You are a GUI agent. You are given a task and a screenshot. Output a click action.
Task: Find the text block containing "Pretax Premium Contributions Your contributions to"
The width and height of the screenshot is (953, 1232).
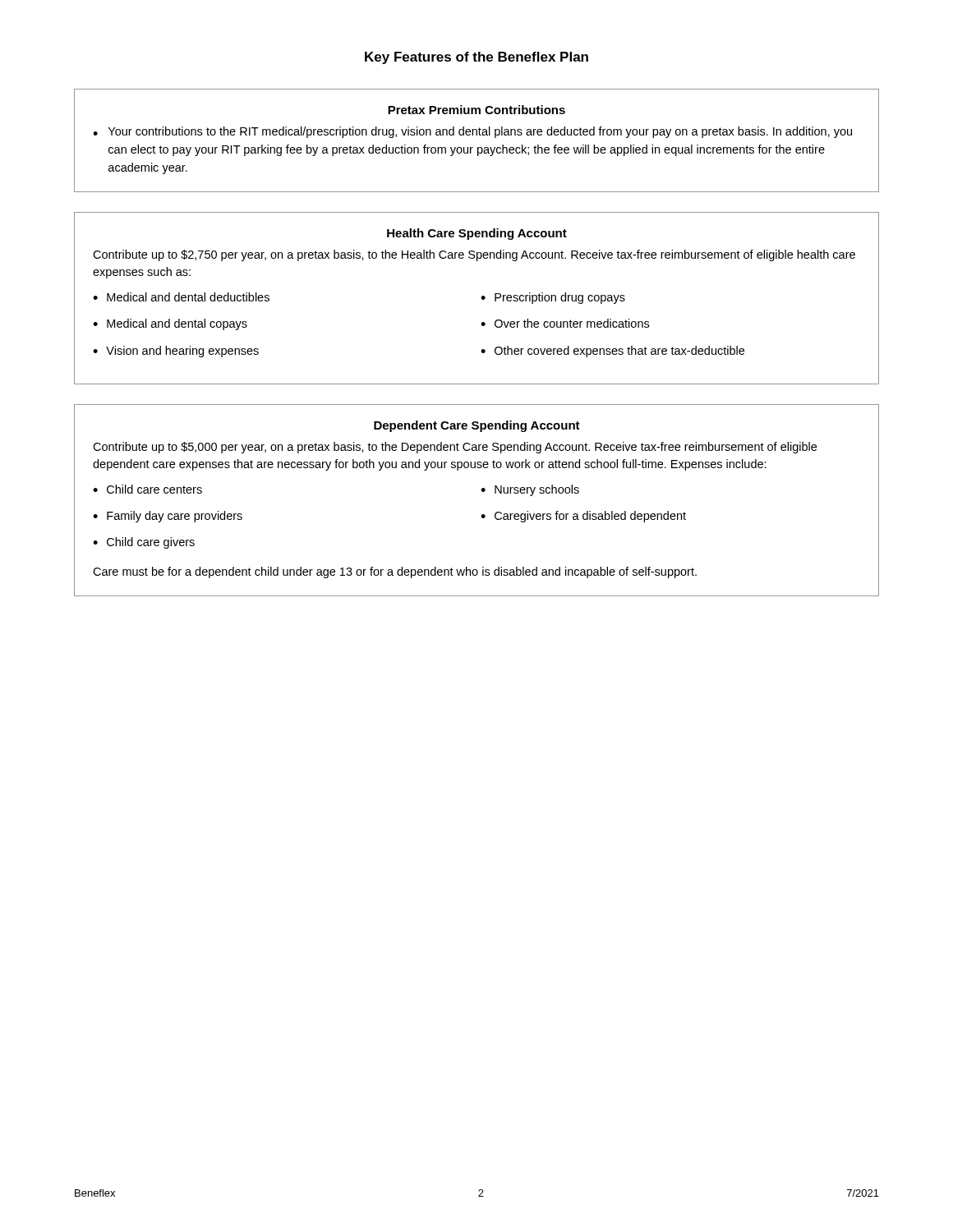pyautogui.click(x=476, y=140)
